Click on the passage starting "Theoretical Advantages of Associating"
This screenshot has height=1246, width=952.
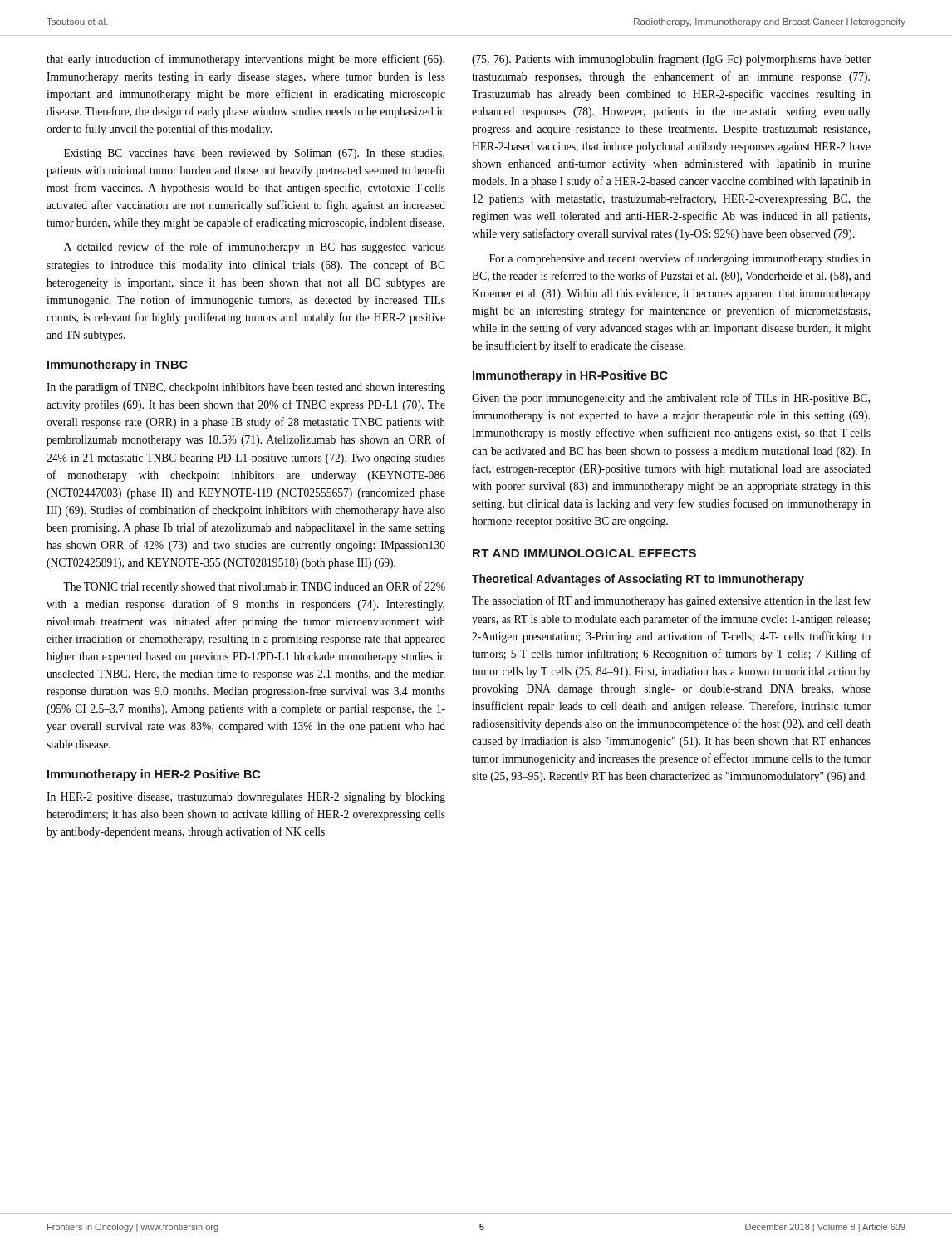pyautogui.click(x=638, y=580)
